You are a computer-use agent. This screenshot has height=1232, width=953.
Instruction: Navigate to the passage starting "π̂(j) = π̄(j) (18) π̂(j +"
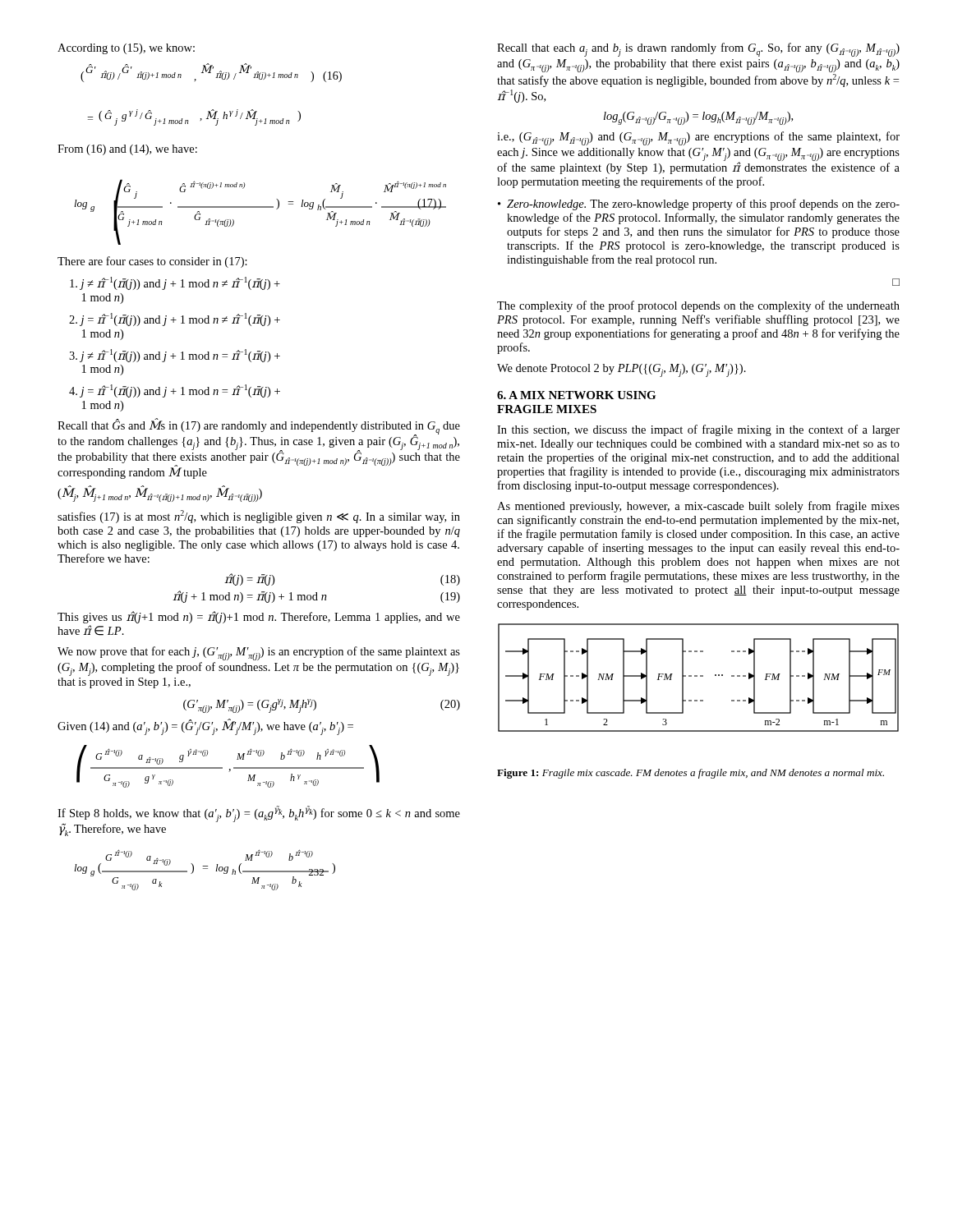266,588
